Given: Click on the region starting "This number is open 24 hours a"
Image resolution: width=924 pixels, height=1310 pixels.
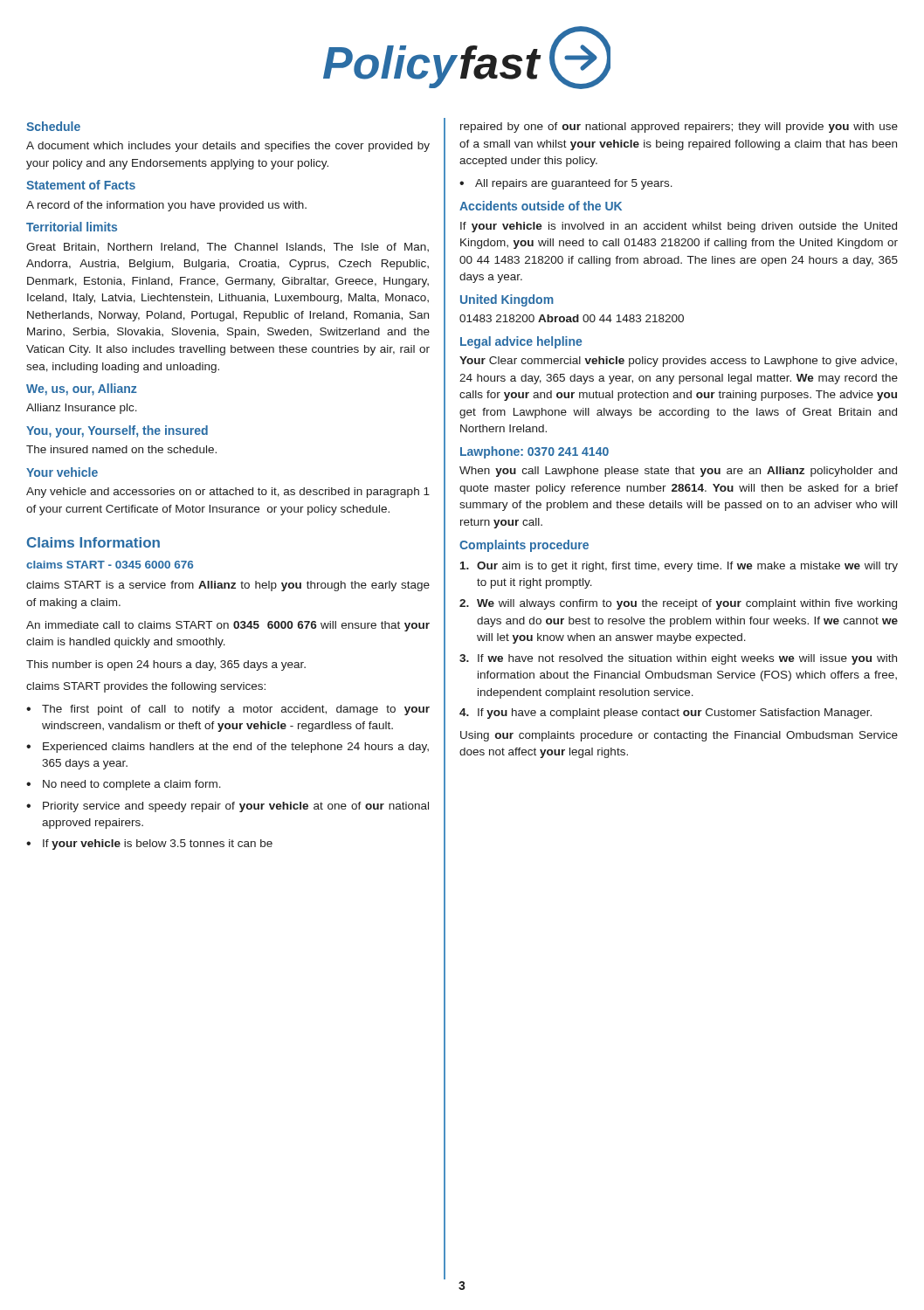Looking at the screenshot, I should pyautogui.click(x=228, y=664).
